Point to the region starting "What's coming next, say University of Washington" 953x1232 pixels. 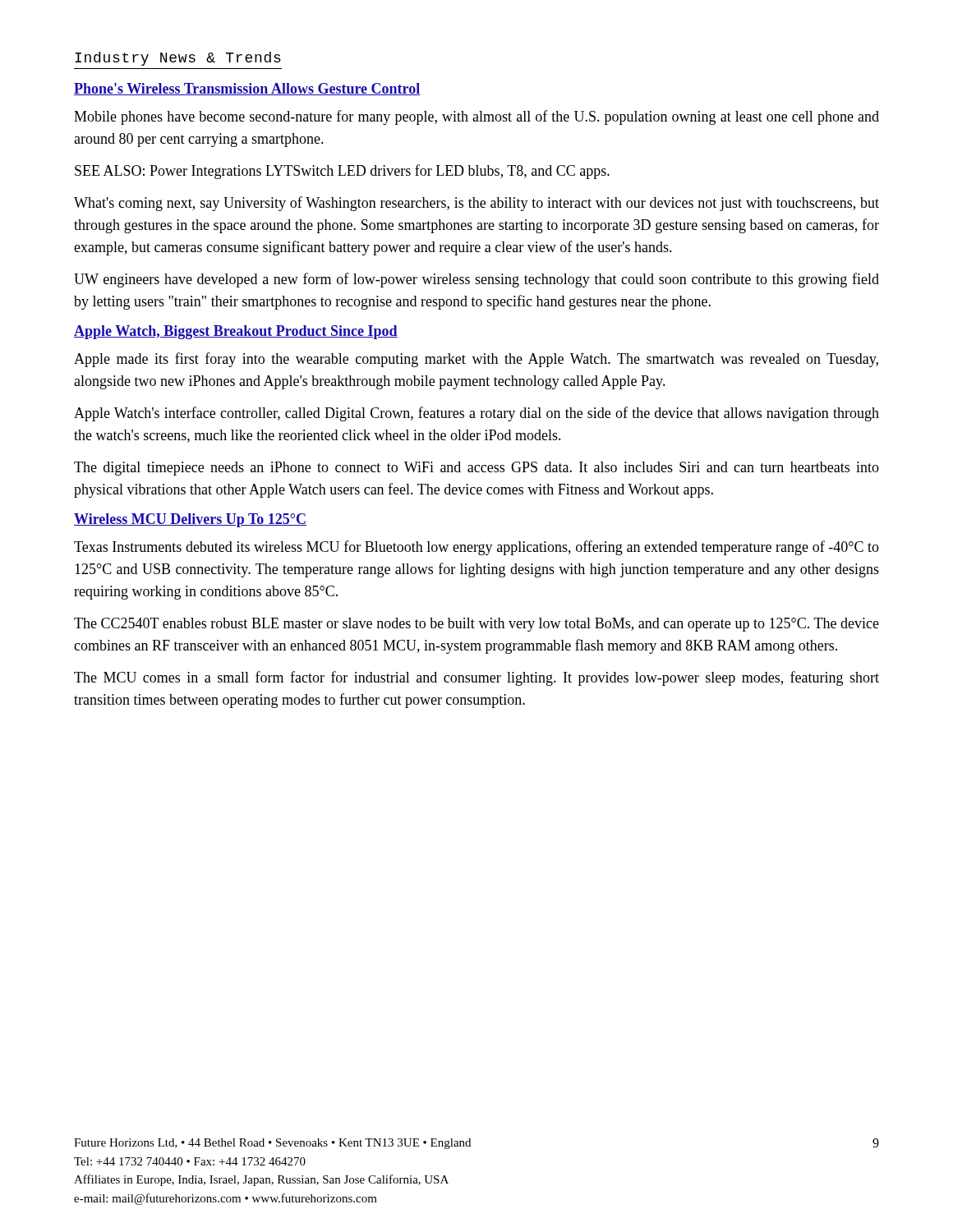point(476,225)
